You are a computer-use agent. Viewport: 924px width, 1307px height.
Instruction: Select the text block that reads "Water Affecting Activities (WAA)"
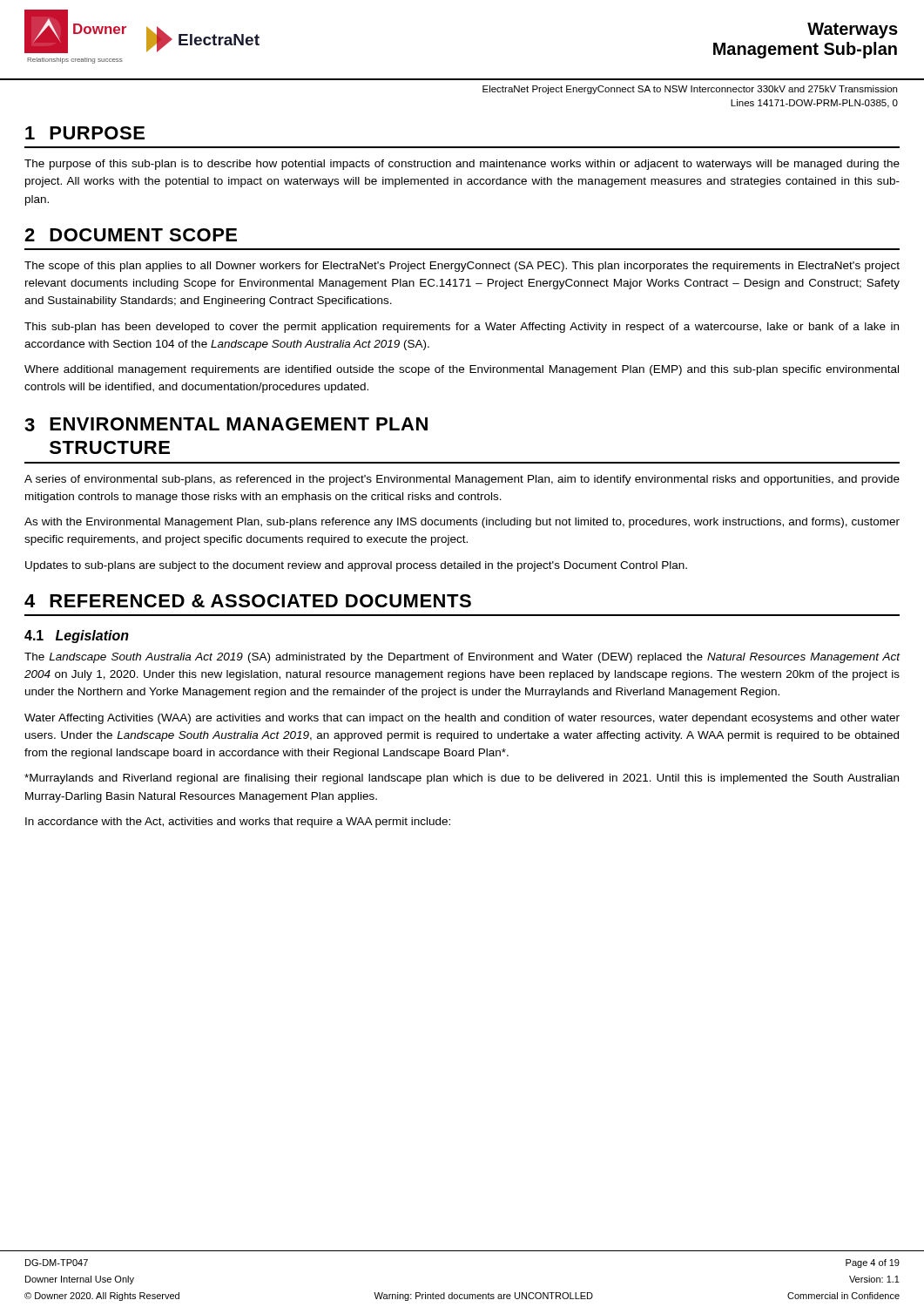(x=462, y=735)
